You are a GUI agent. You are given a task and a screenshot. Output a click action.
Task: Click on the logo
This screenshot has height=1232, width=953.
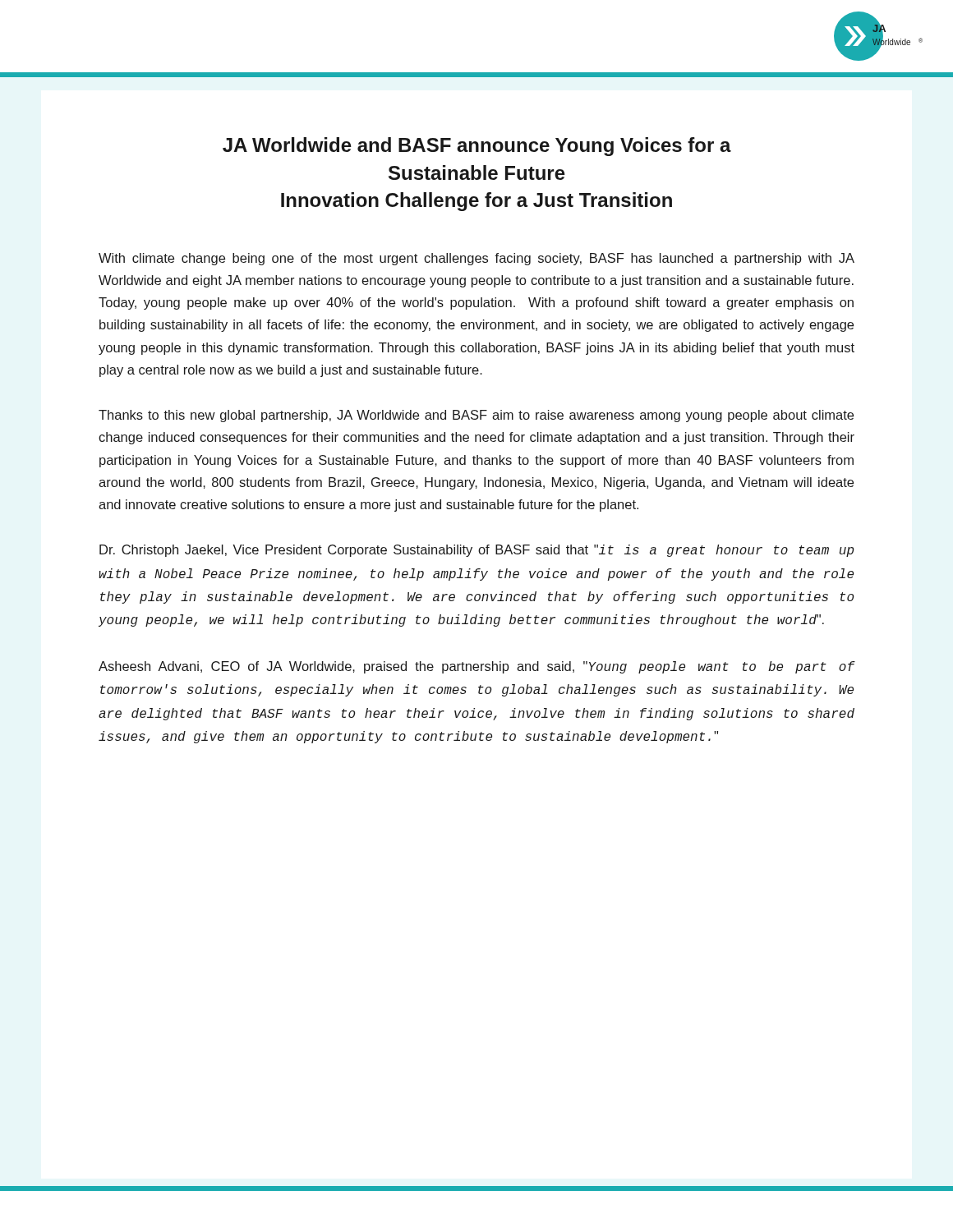coord(879,38)
